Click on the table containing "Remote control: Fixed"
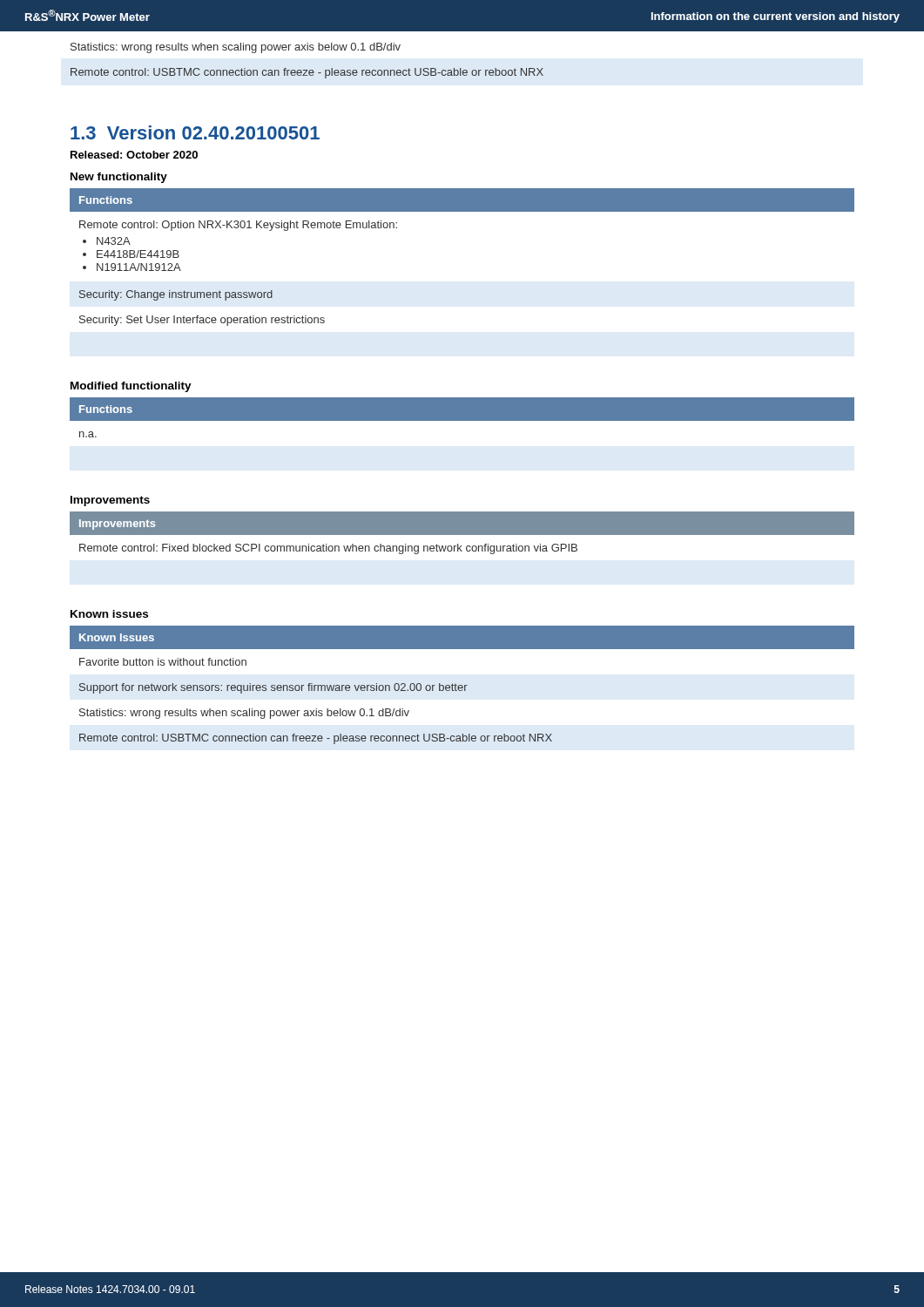 coord(462,548)
